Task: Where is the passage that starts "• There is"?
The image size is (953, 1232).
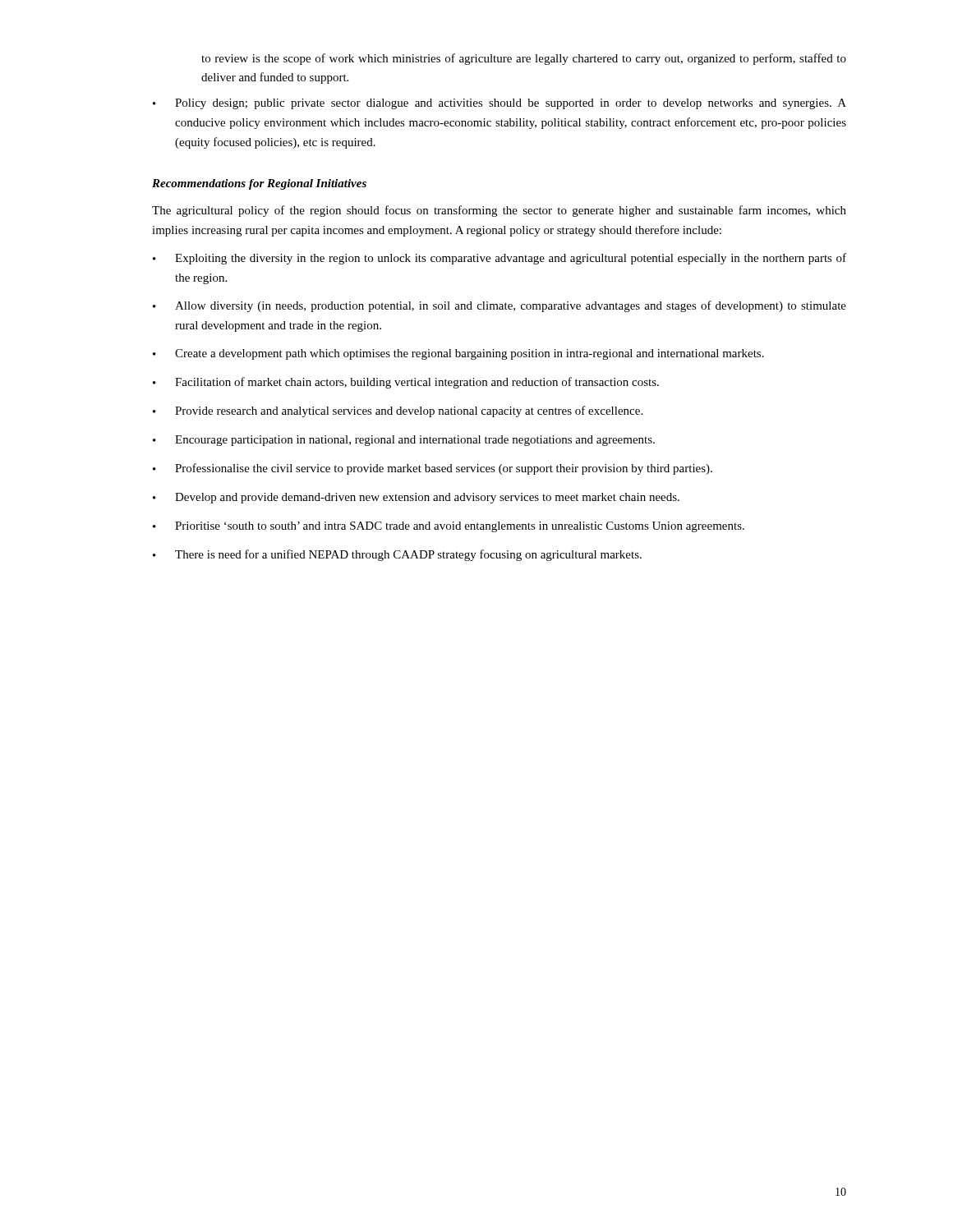Action: [499, 555]
